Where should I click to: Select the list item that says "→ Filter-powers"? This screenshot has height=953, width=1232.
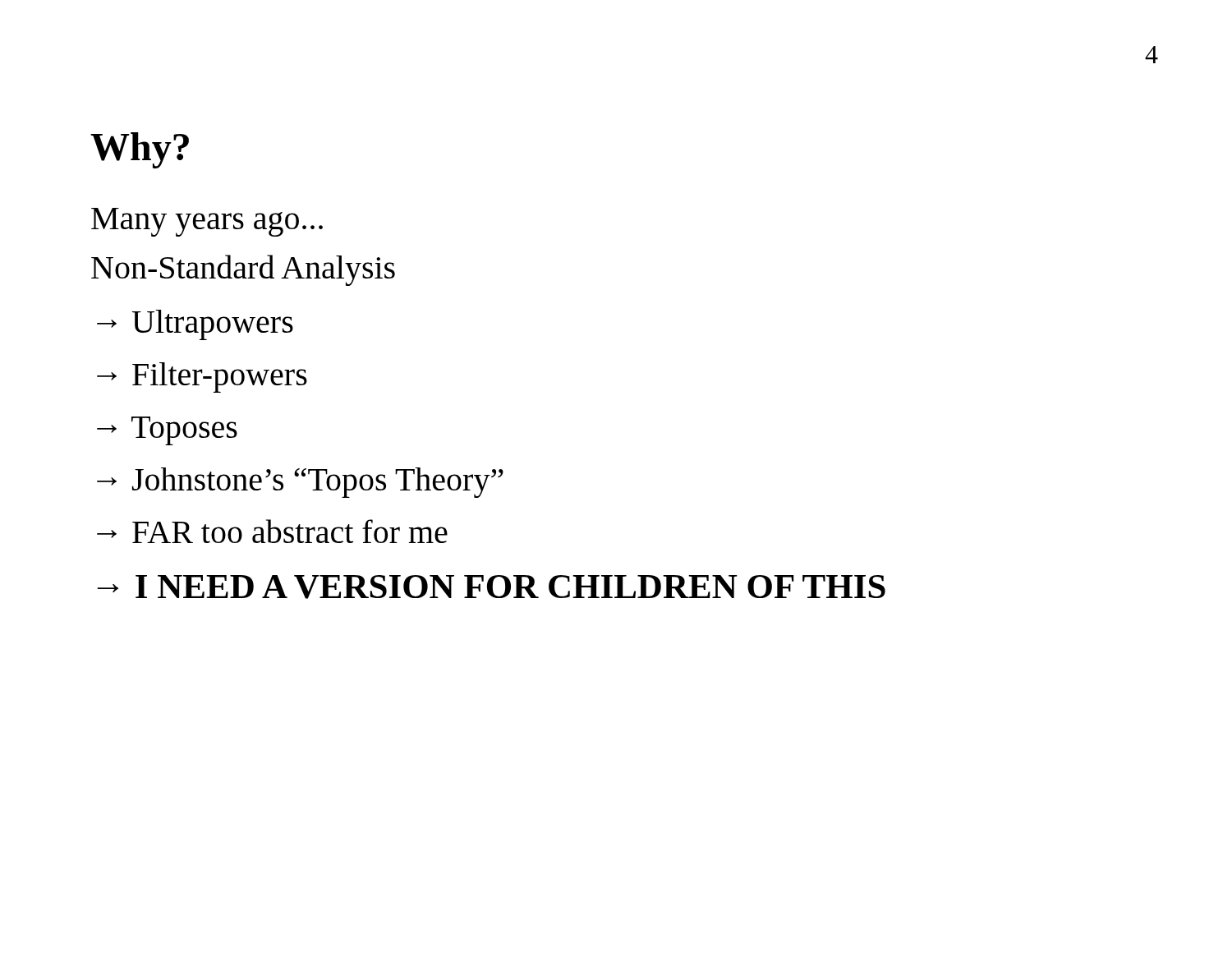199,374
